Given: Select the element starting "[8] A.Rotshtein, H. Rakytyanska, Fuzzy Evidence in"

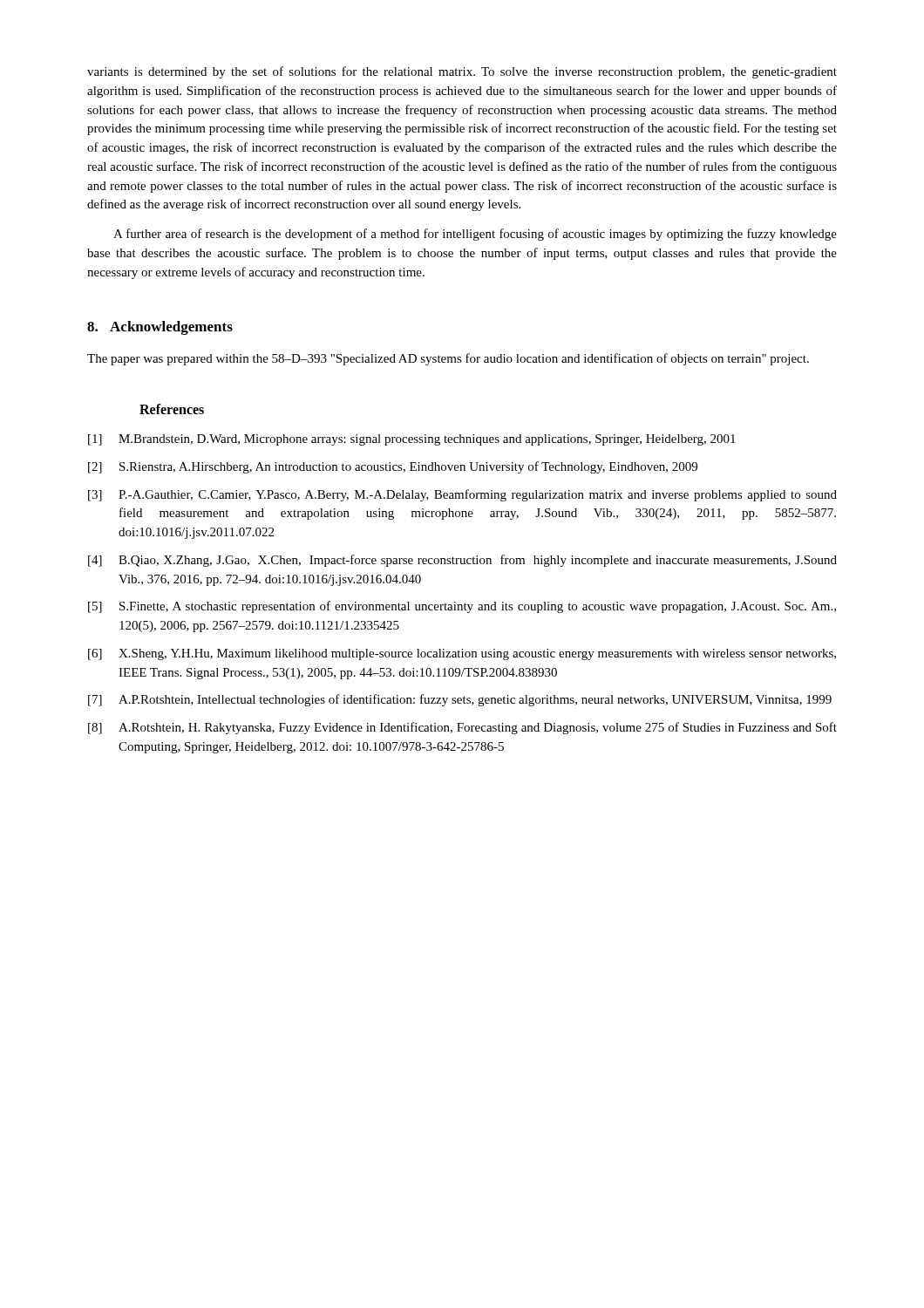Looking at the screenshot, I should (462, 737).
